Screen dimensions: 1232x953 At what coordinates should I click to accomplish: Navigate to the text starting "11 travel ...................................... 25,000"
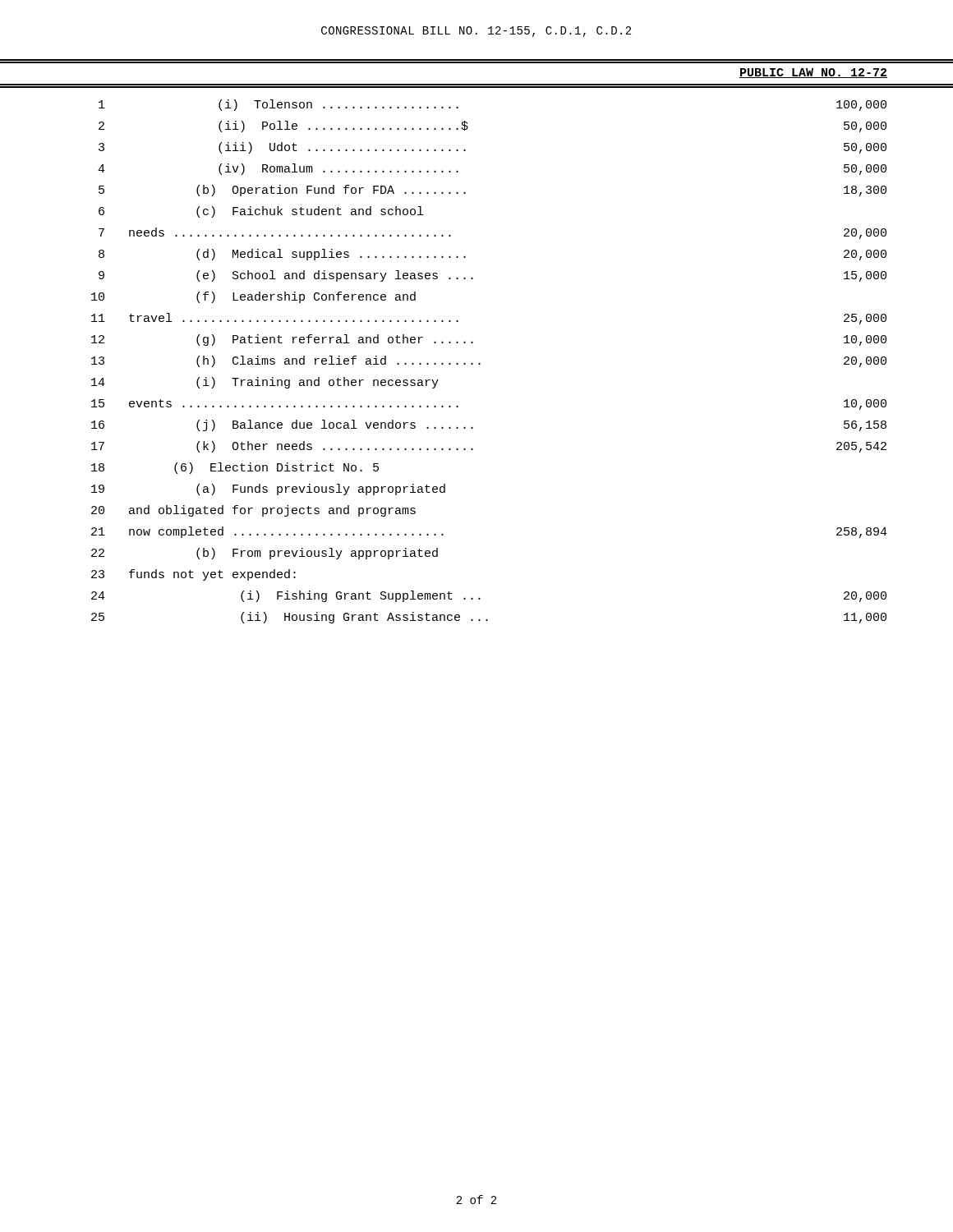tap(152, 317)
